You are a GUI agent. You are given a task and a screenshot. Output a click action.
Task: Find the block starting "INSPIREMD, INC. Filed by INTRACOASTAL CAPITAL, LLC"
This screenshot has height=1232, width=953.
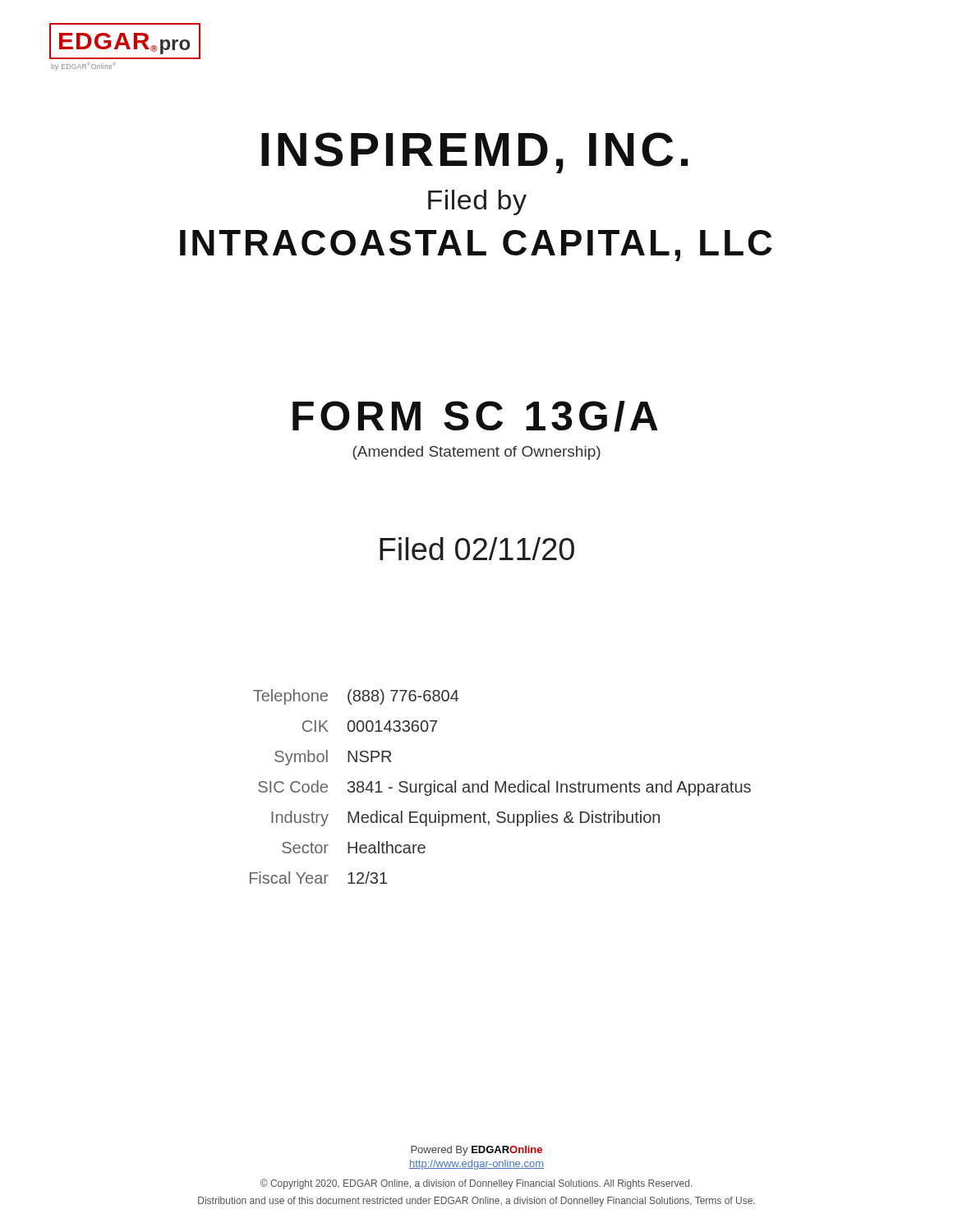click(476, 194)
